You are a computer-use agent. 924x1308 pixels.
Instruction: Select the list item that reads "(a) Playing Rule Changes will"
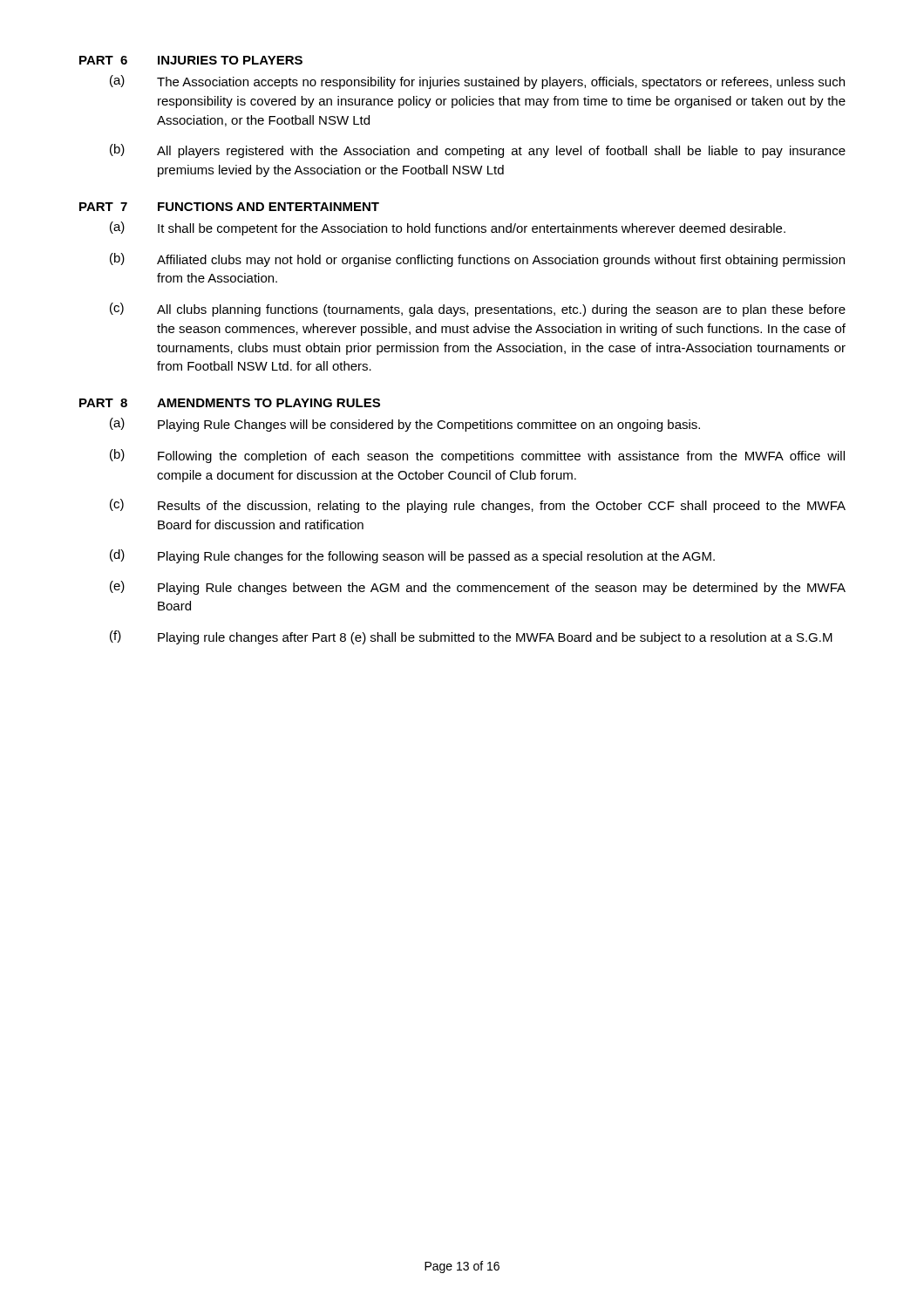point(462,425)
